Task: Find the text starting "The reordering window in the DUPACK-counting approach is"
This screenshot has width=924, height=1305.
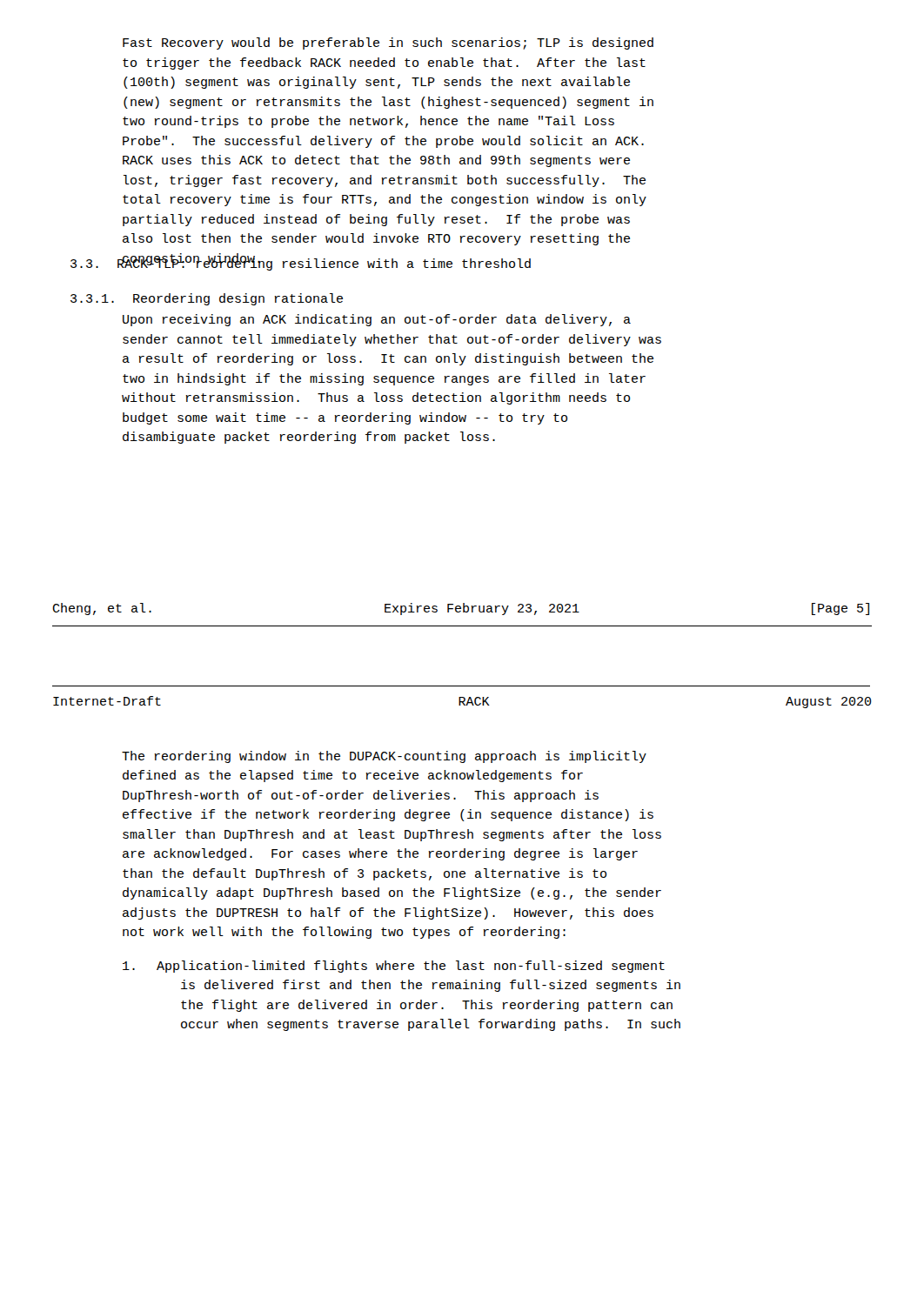Action: (x=392, y=845)
